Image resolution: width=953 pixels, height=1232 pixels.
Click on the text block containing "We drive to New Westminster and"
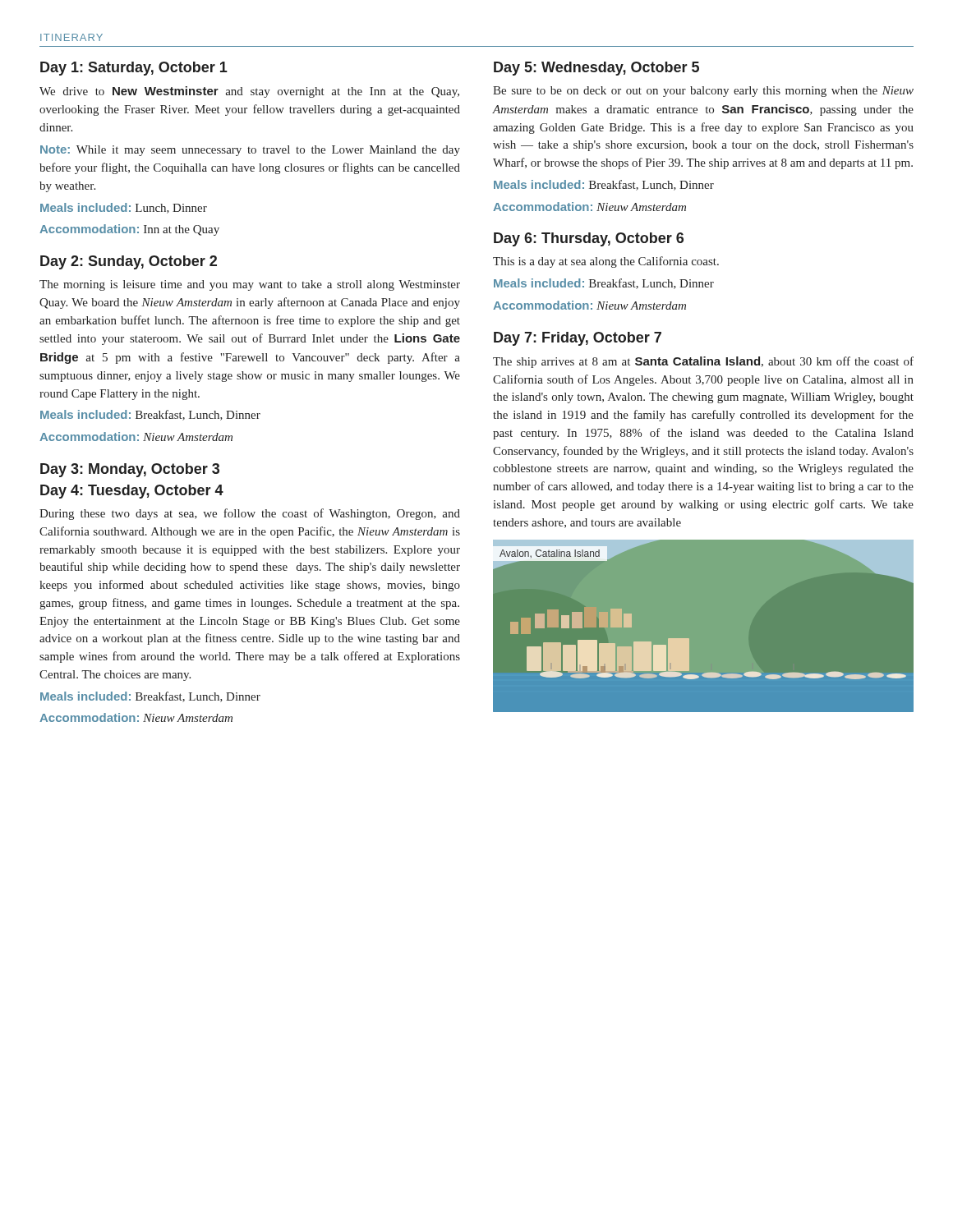pos(250,109)
